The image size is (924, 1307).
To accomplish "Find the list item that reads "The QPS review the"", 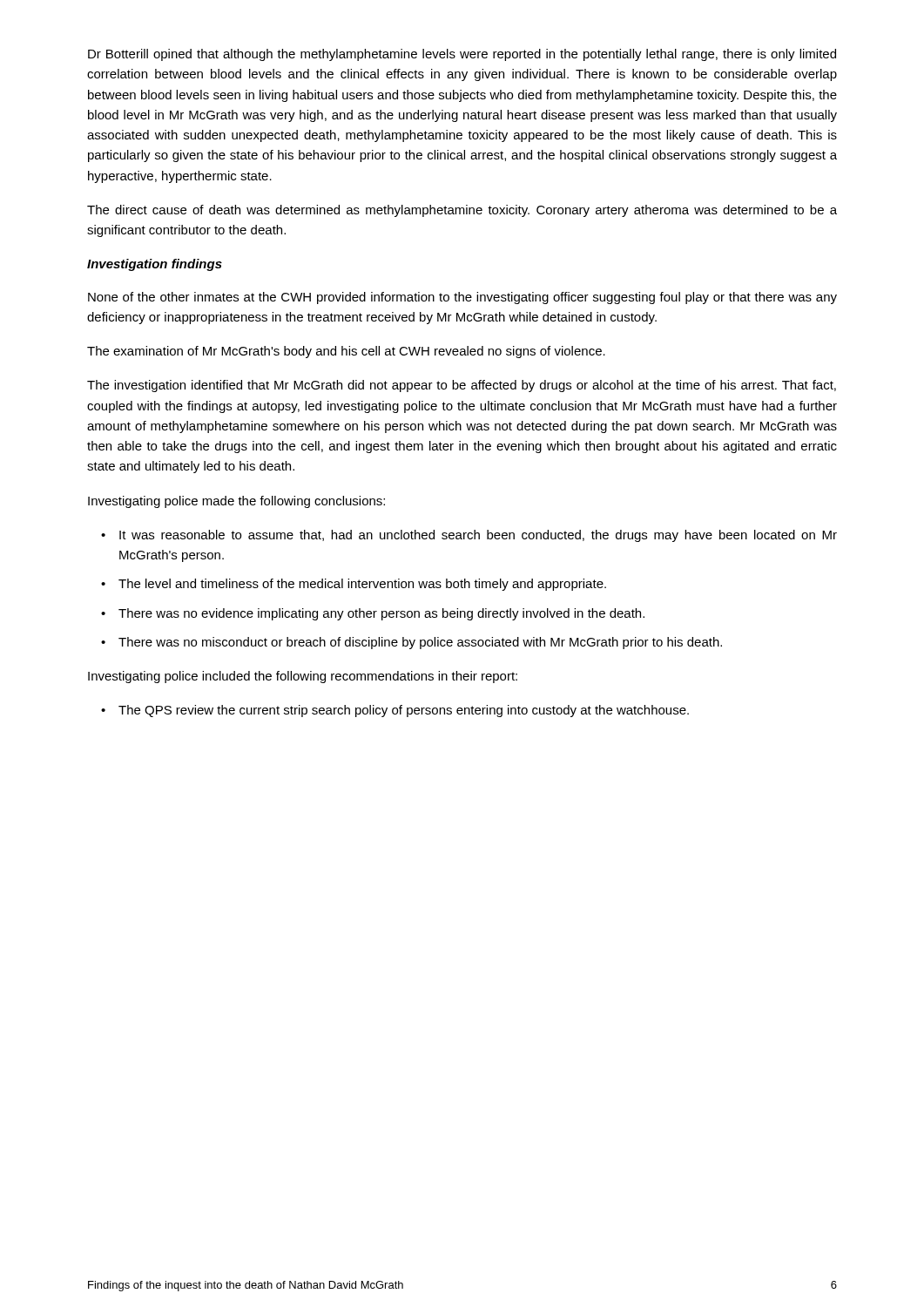I will coord(404,710).
